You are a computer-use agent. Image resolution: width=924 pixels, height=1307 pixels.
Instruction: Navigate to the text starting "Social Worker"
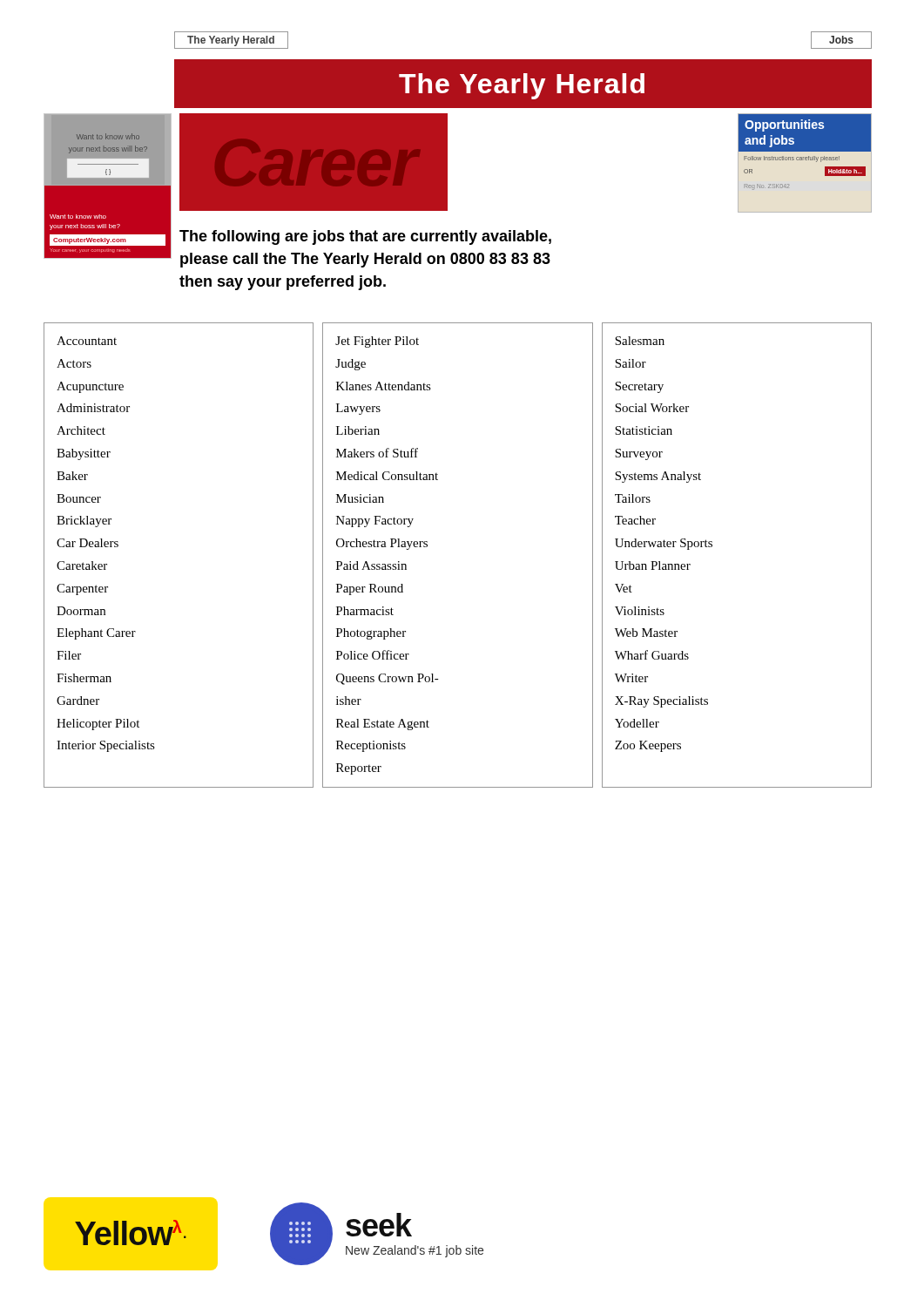coord(652,408)
